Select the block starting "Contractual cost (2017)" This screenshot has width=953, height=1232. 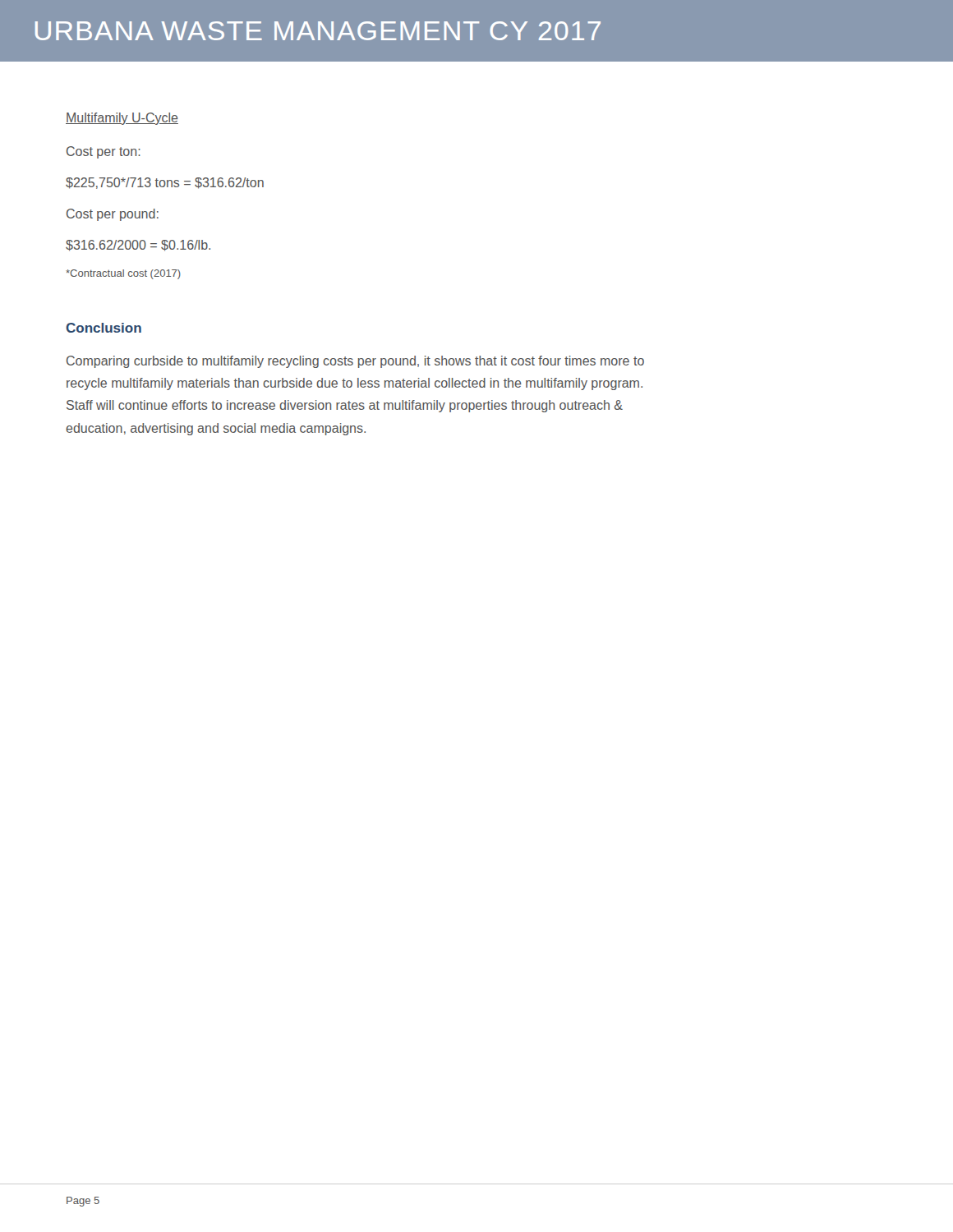click(123, 273)
